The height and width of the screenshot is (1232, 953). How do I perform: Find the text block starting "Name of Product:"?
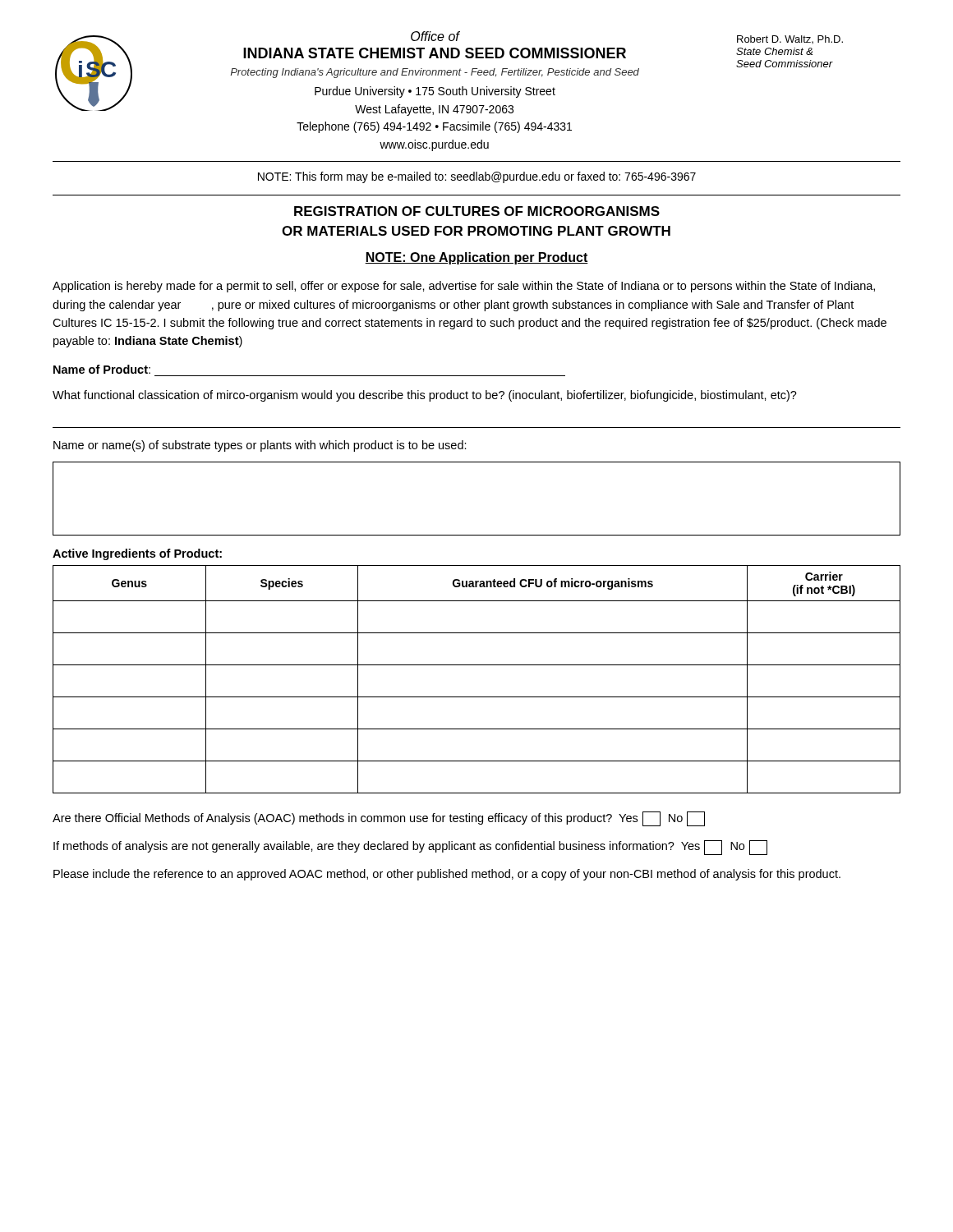[309, 369]
